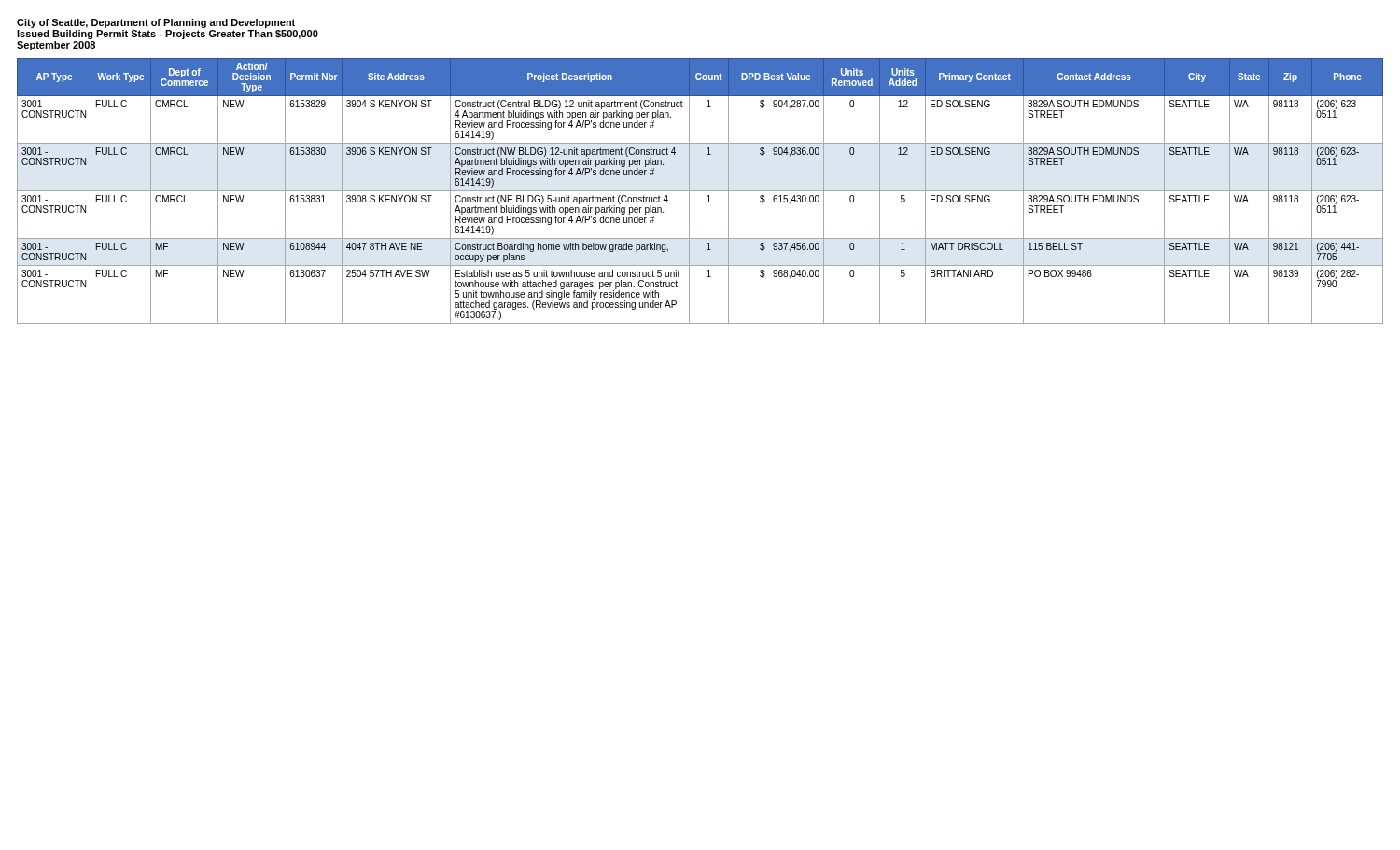
Task: Find the table that mentions "3001 - CONSTRUCTN"
Action: click(700, 191)
